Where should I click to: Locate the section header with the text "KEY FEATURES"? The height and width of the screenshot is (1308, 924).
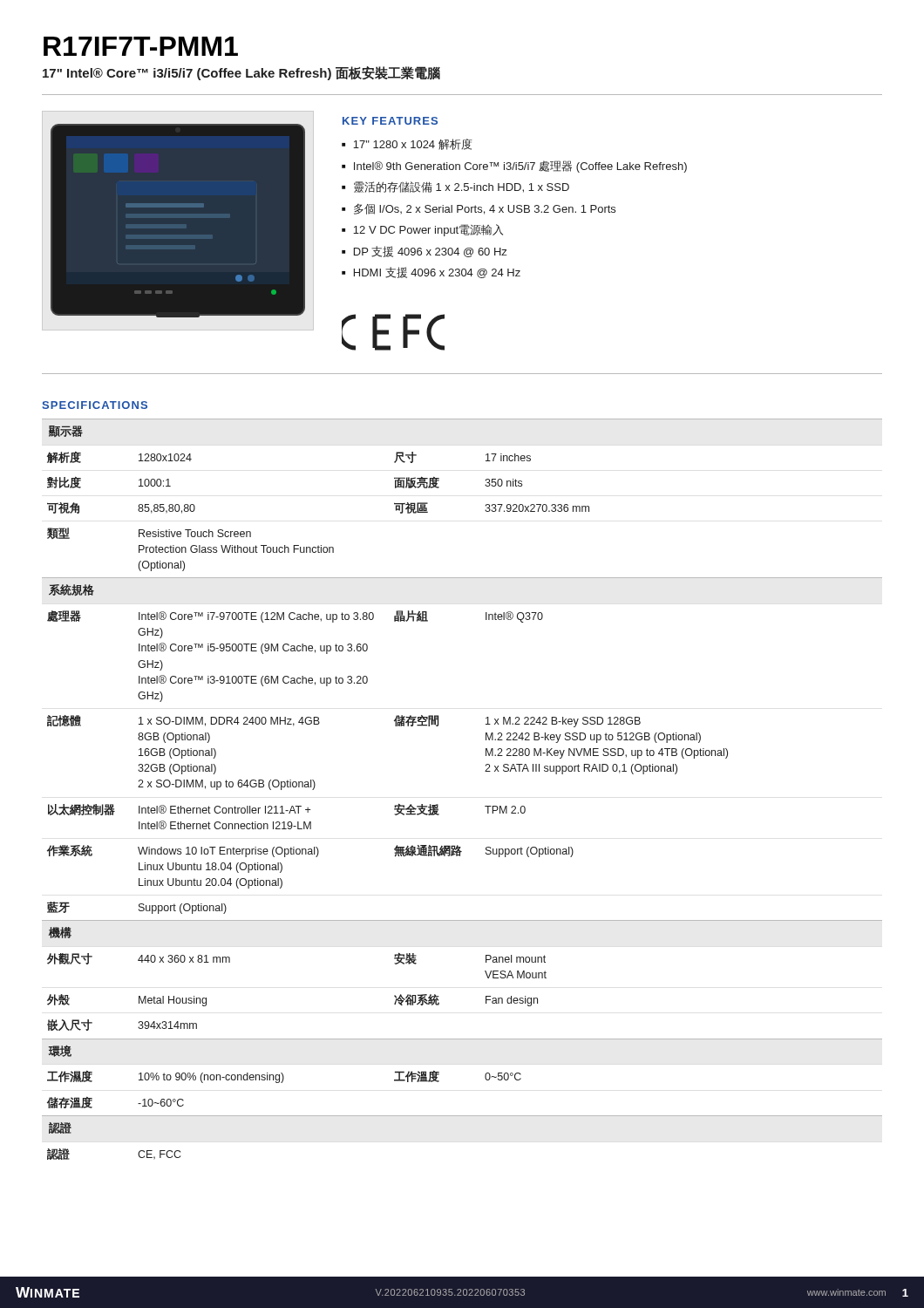tap(390, 121)
